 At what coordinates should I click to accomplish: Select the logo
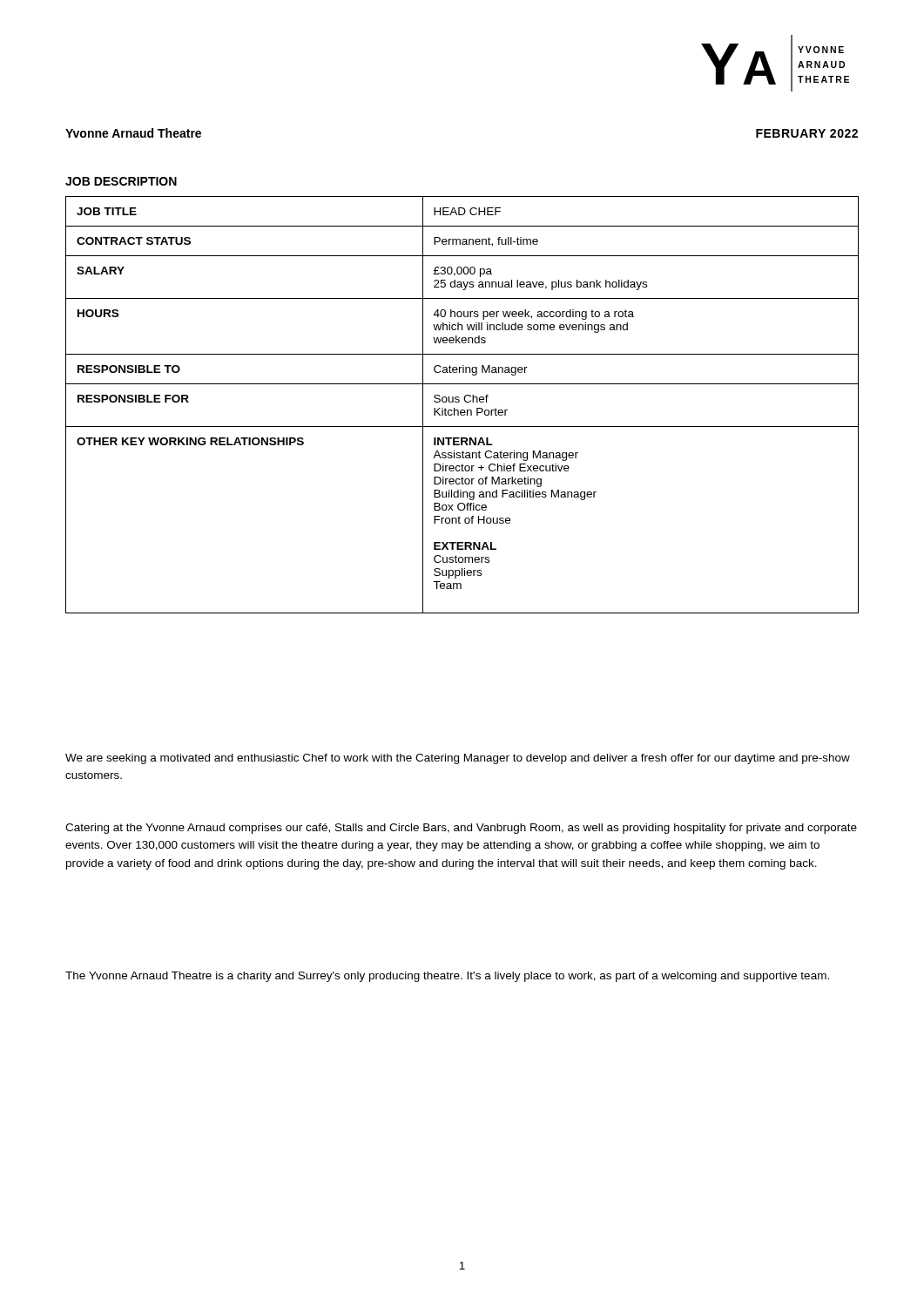tap(781, 64)
